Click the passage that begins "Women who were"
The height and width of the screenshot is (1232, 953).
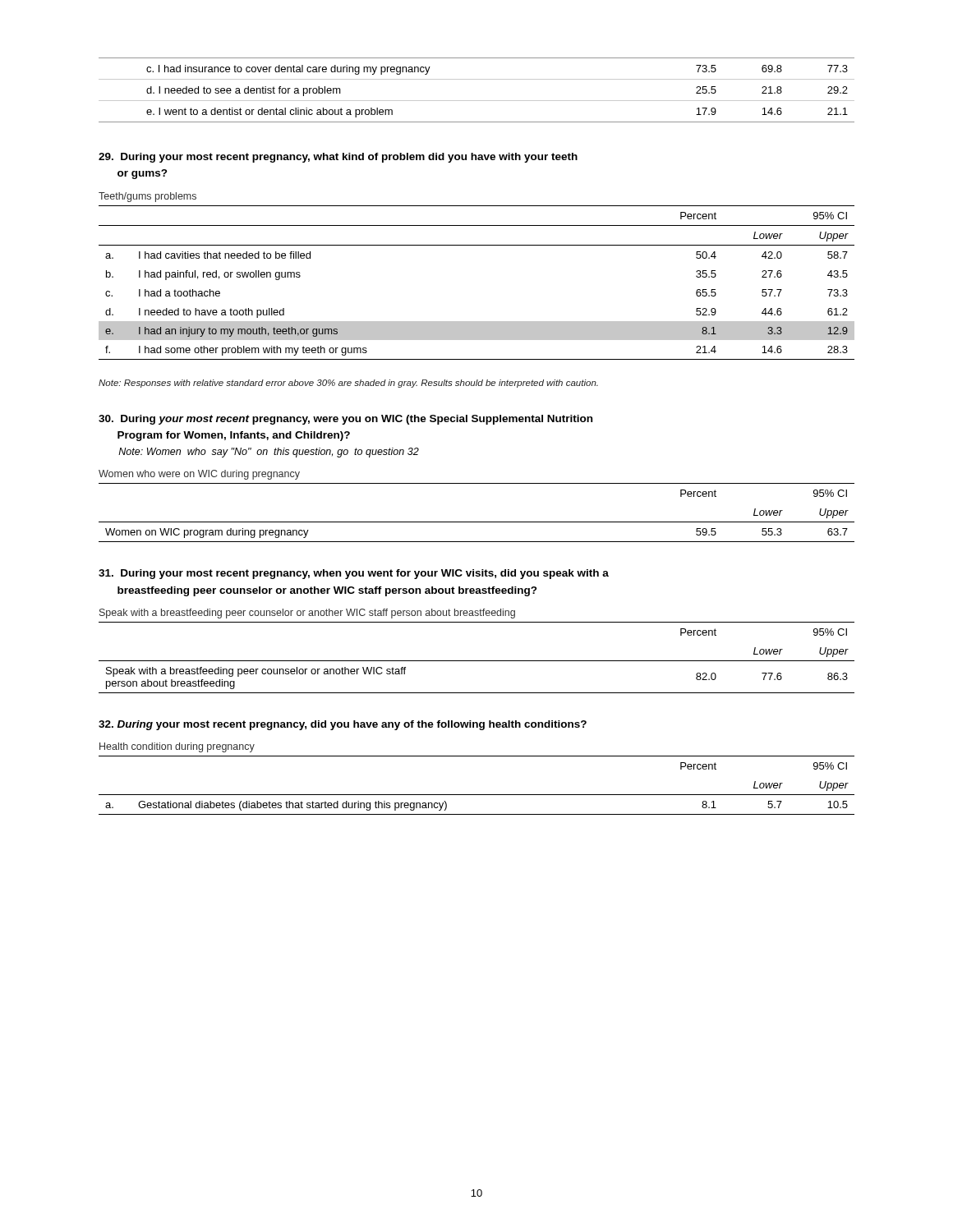[199, 474]
